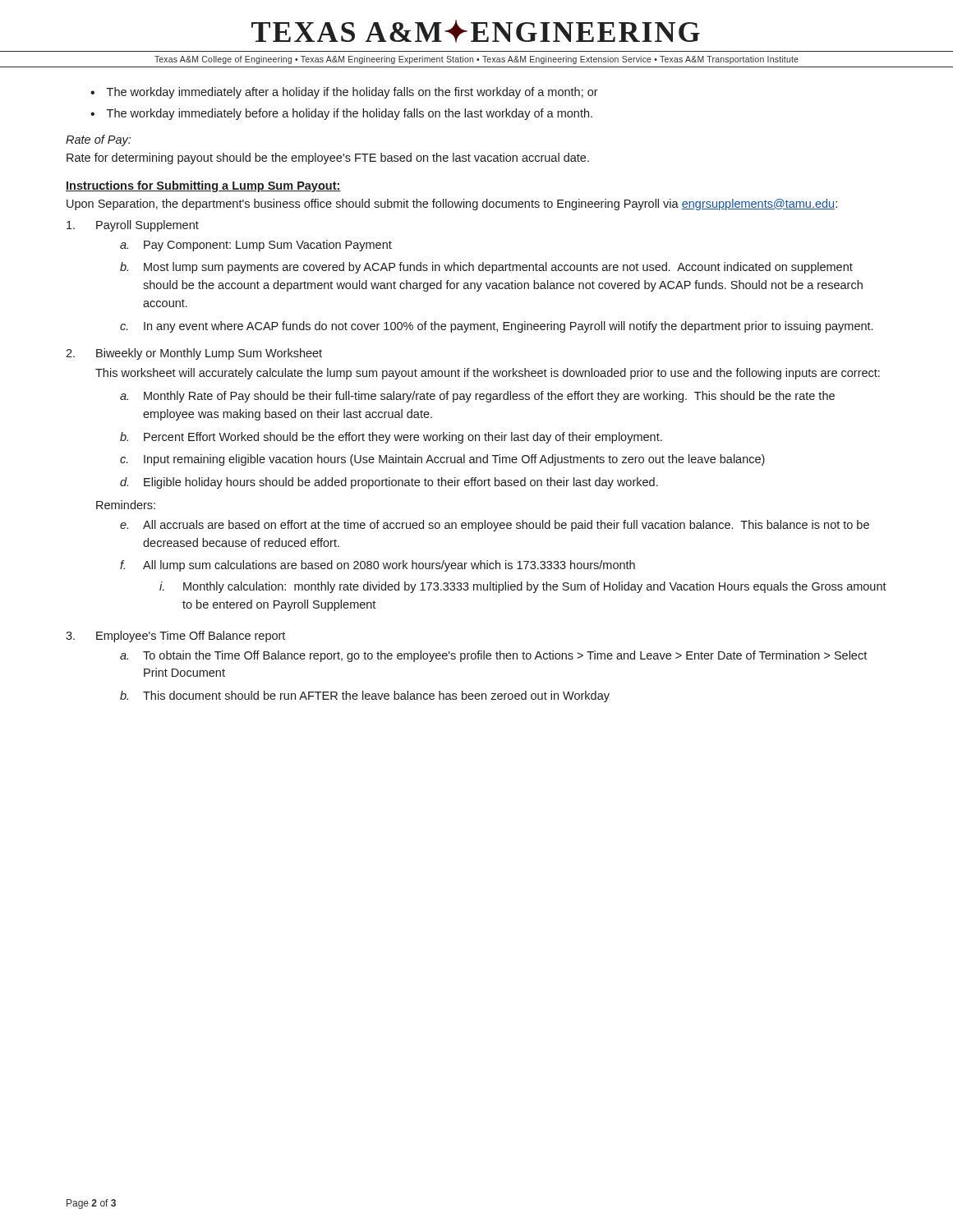Find the region starting "Rate of Pay:"
This screenshot has height=1232, width=953.
pyautogui.click(x=98, y=140)
